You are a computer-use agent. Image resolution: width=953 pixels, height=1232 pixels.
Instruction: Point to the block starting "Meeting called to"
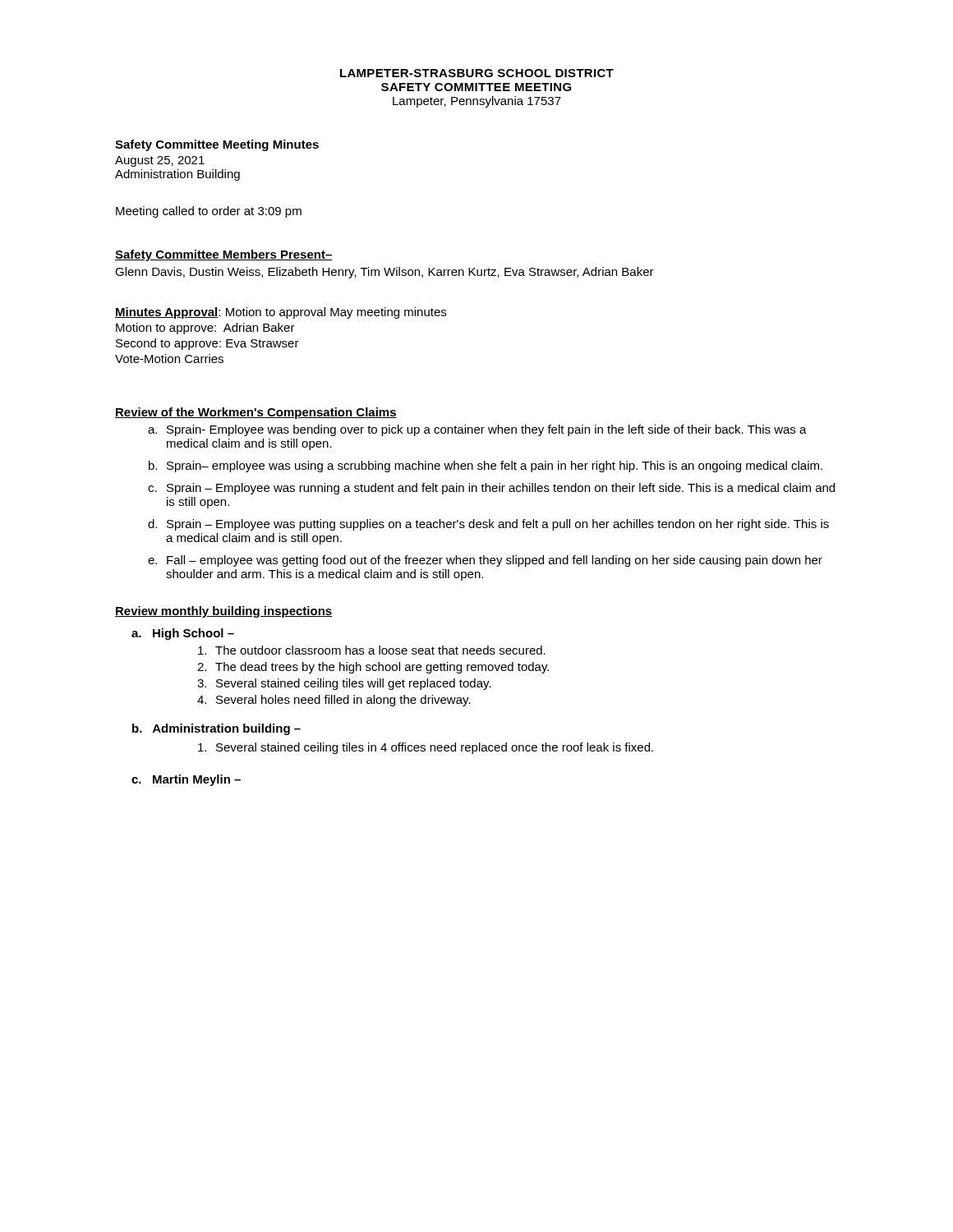pyautogui.click(x=209, y=211)
